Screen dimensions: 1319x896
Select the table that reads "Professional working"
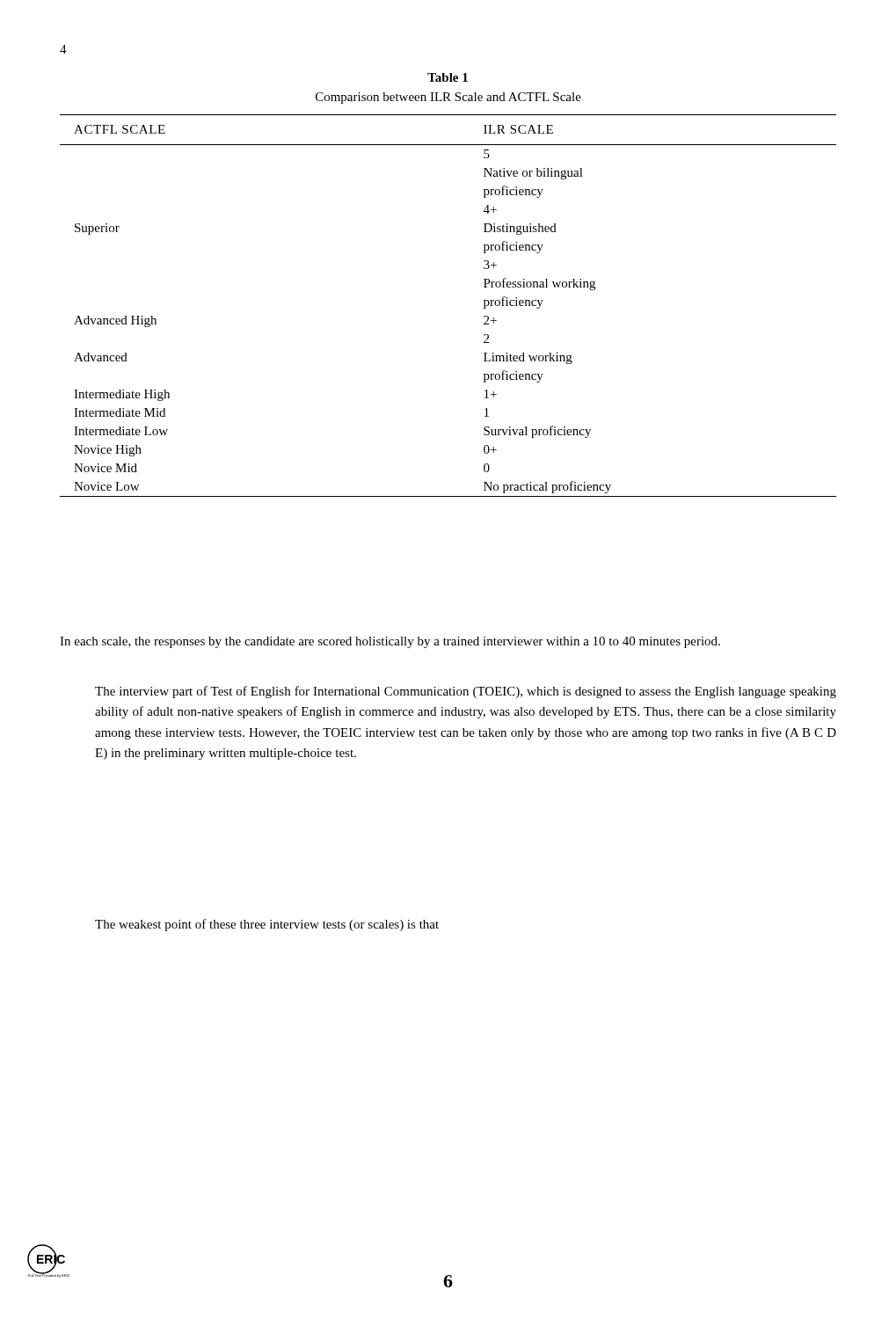point(448,317)
